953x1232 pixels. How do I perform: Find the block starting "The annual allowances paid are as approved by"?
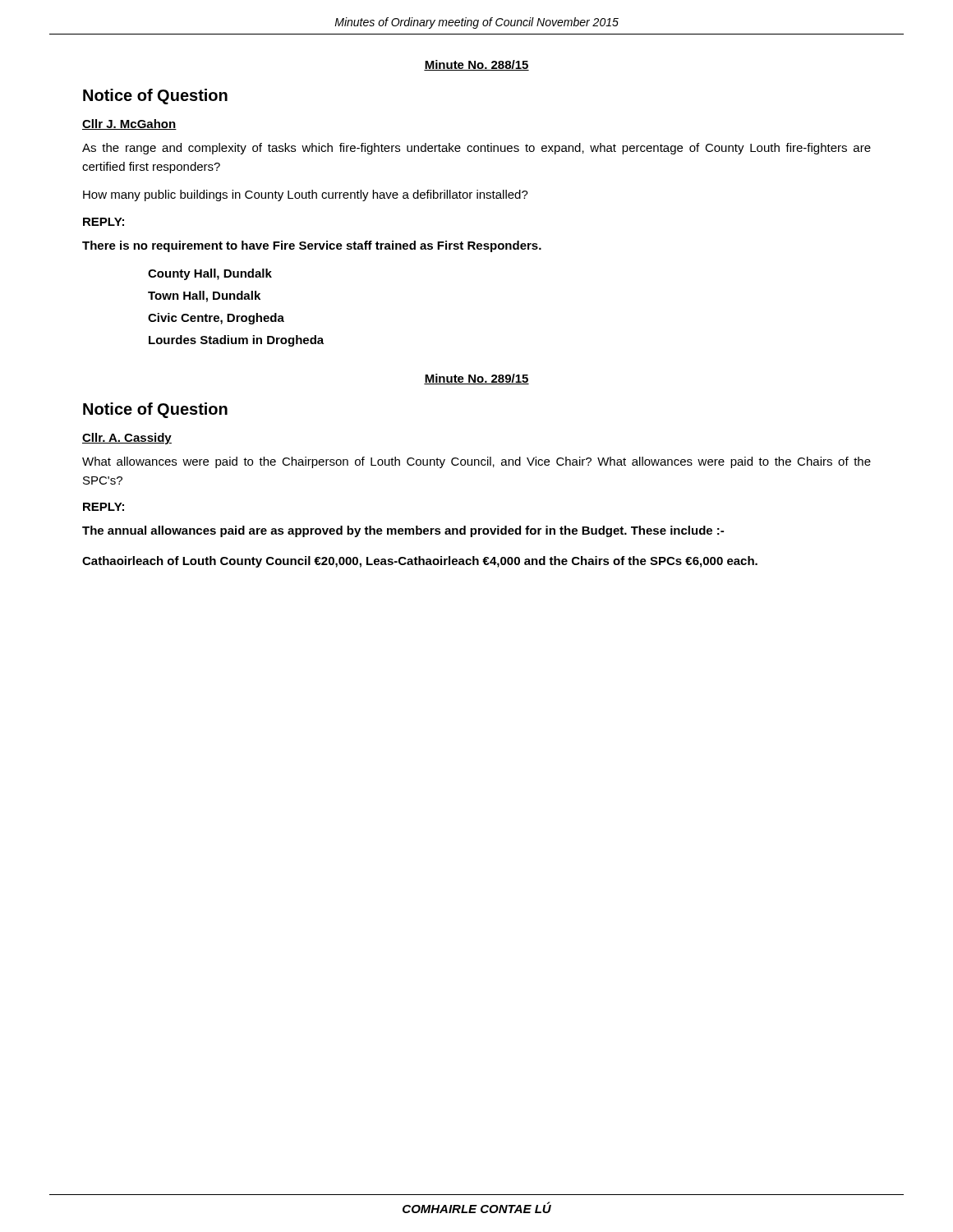point(403,530)
